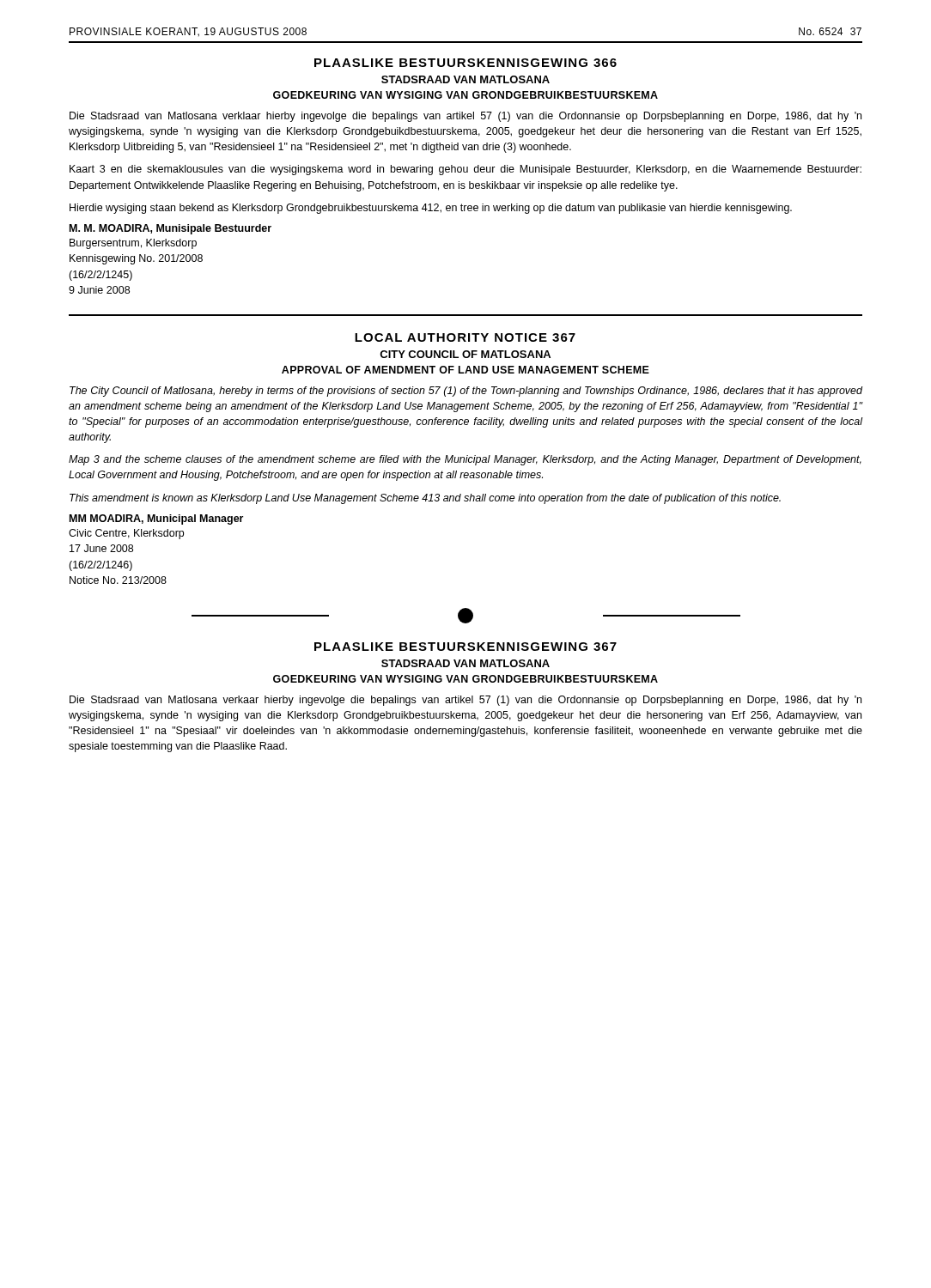This screenshot has height=1288, width=931.
Task: Select the list item containing "Burgersentrum, Klerksdorp"
Action: pos(133,243)
